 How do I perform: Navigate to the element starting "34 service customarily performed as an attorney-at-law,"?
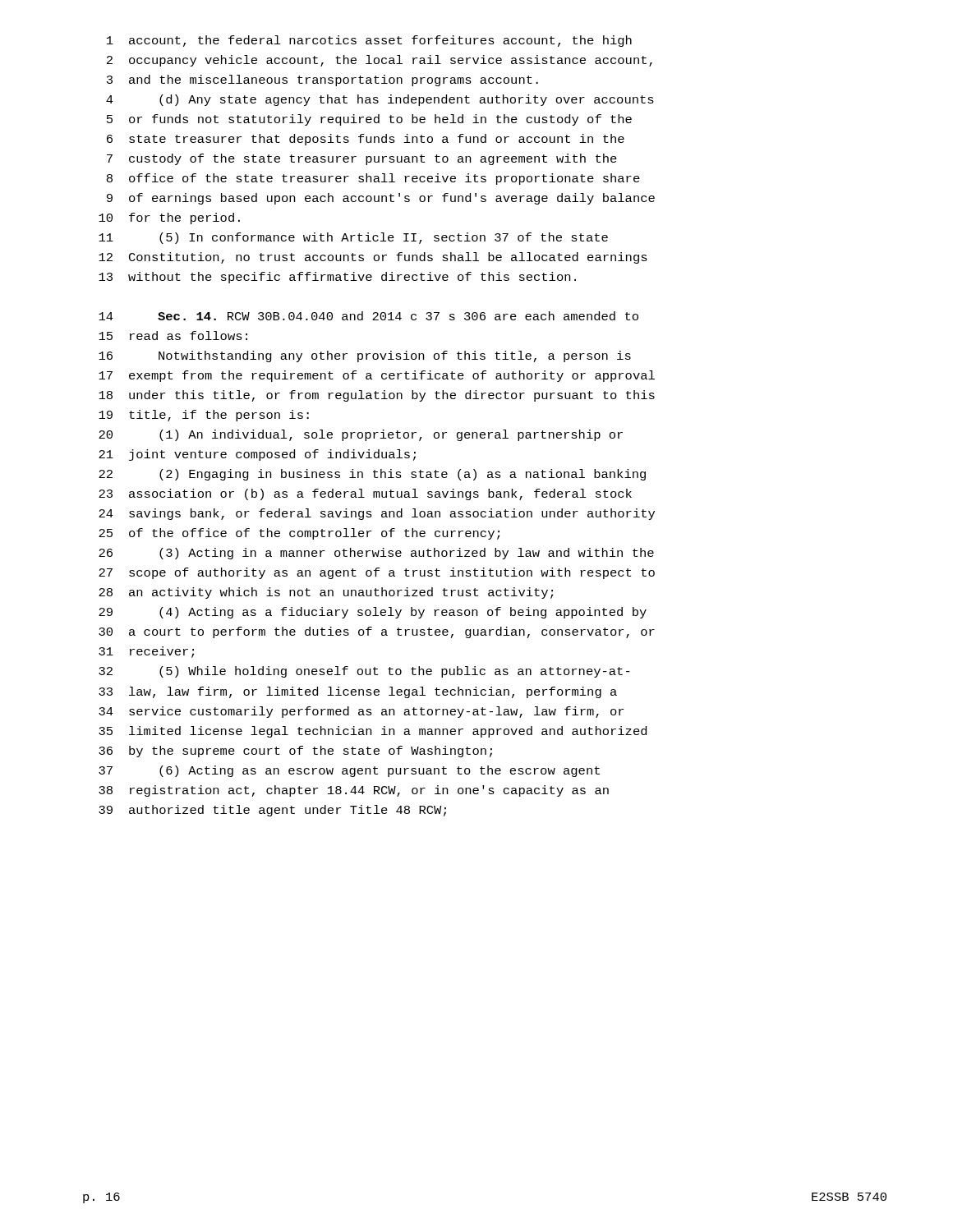[485, 712]
